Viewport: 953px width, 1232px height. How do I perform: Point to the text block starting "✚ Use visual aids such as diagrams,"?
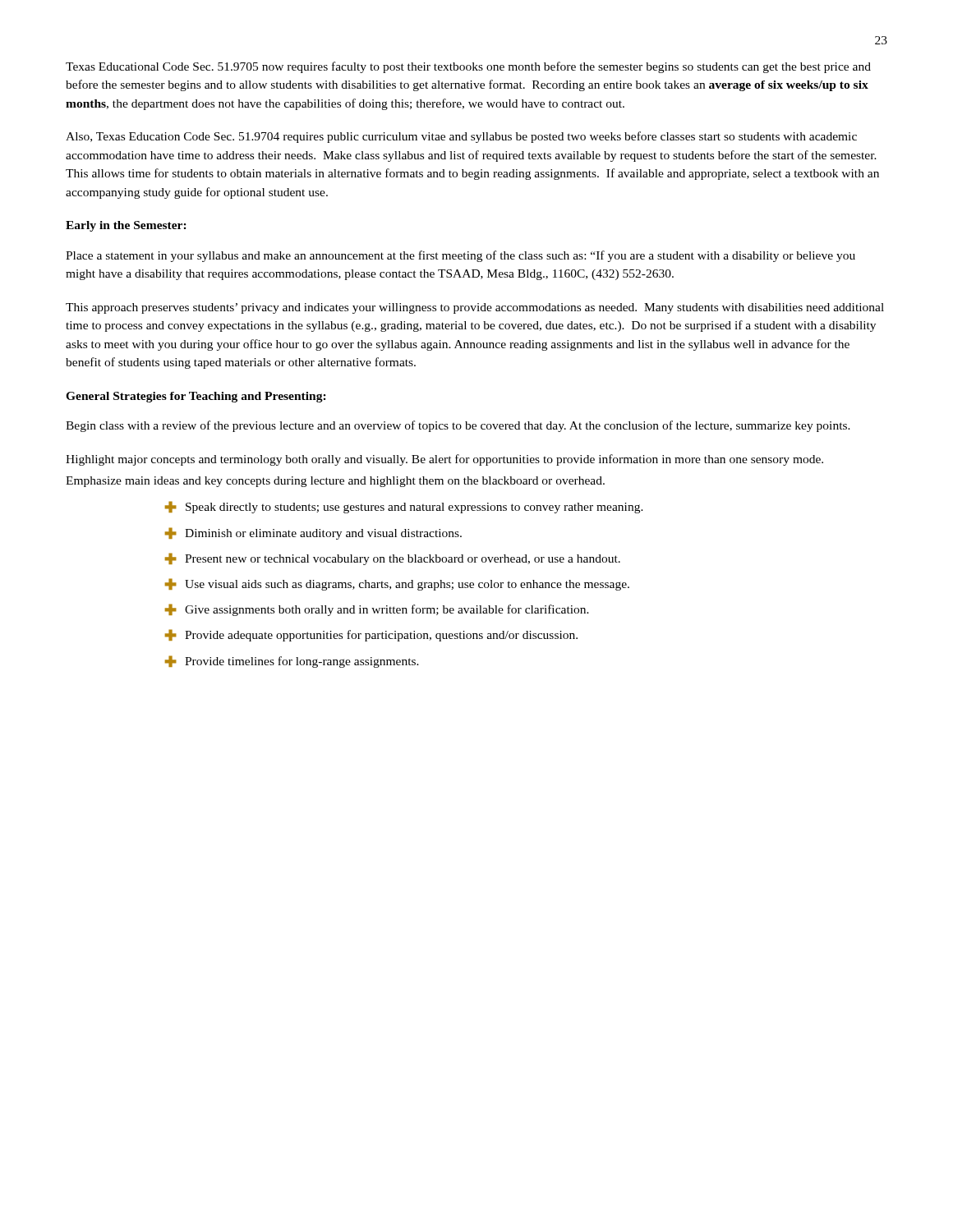pos(526,585)
